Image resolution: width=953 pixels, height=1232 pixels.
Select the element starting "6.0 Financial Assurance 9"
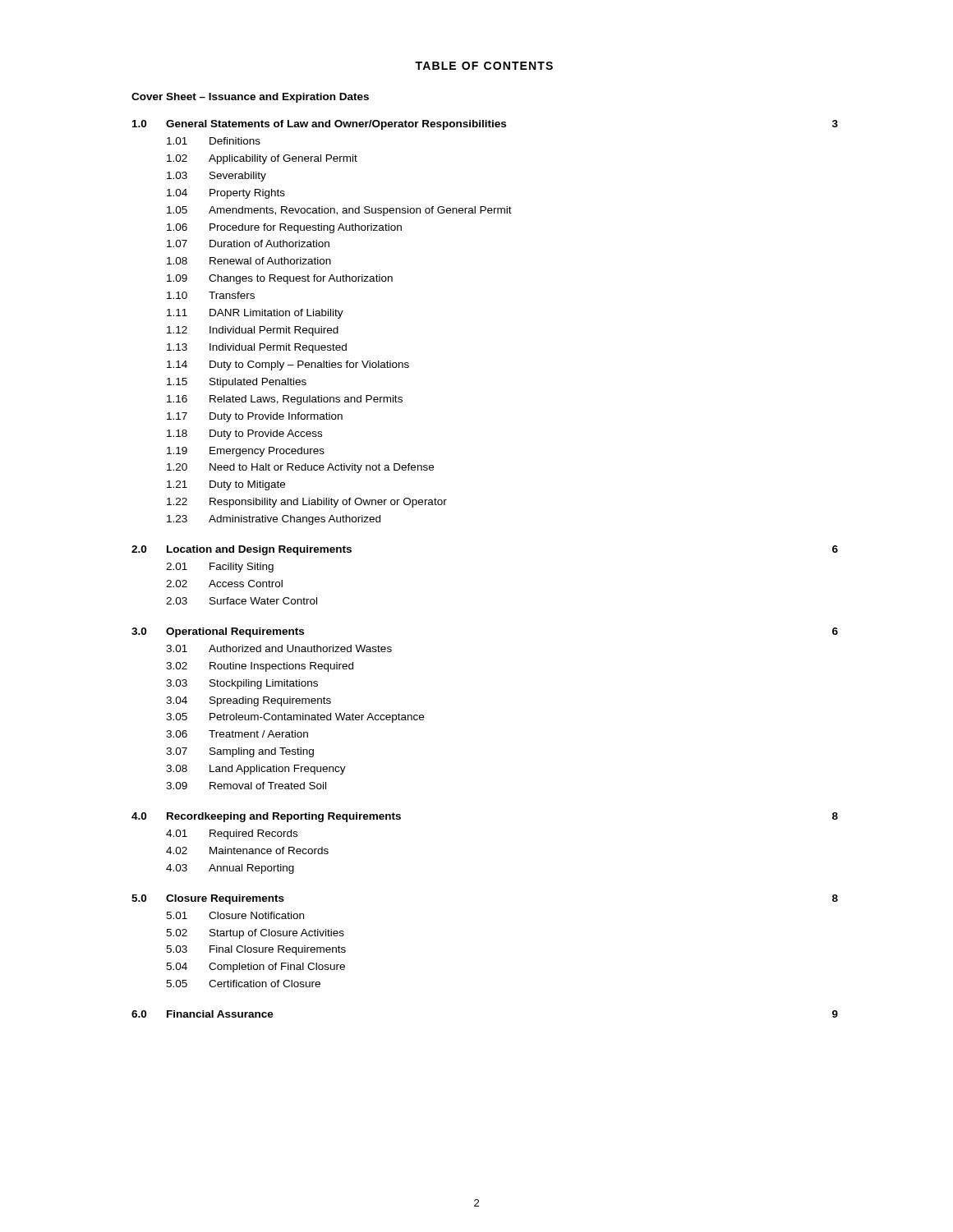coord(142,1014)
